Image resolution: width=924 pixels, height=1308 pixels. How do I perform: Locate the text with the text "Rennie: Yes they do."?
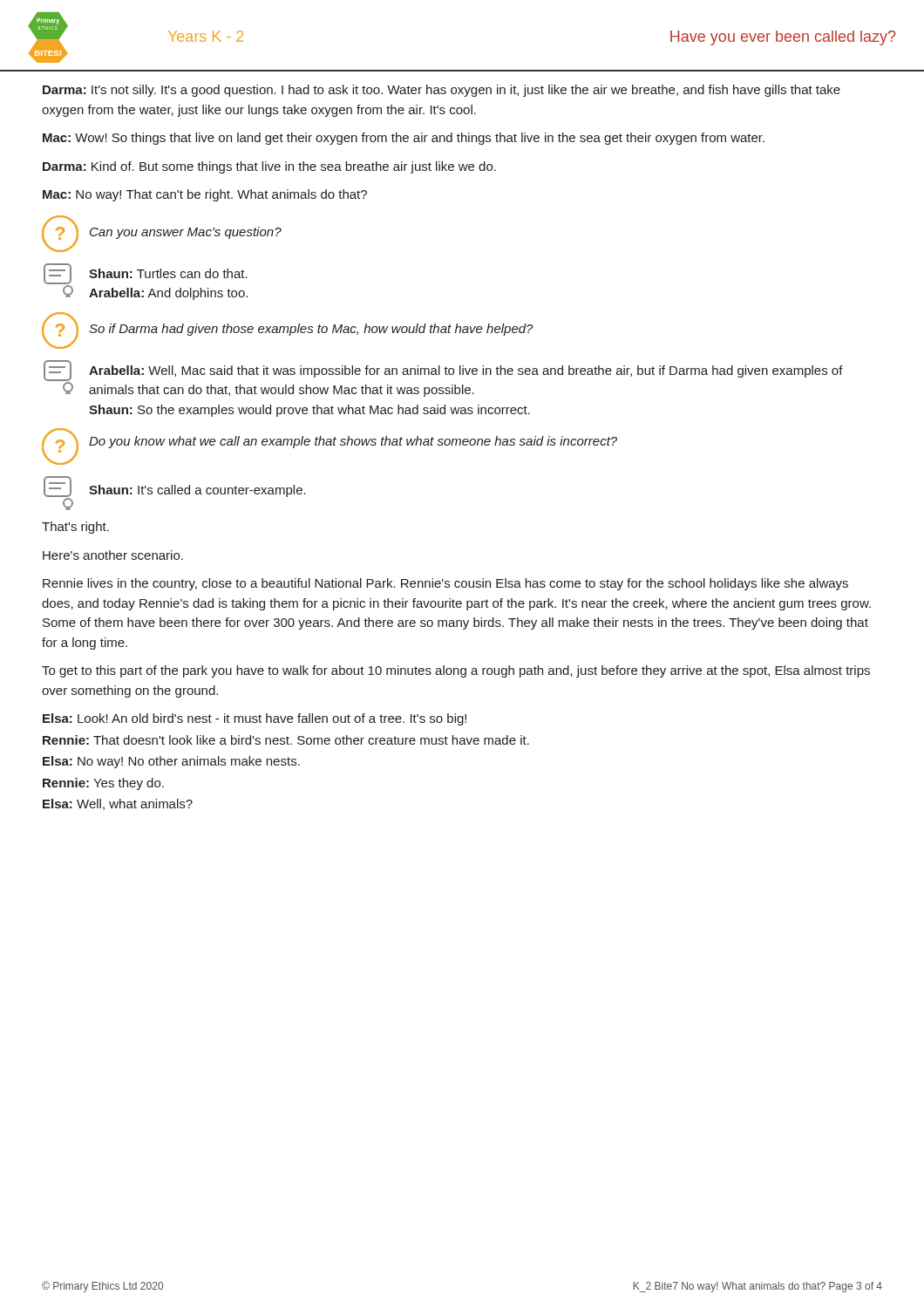pyautogui.click(x=103, y=782)
